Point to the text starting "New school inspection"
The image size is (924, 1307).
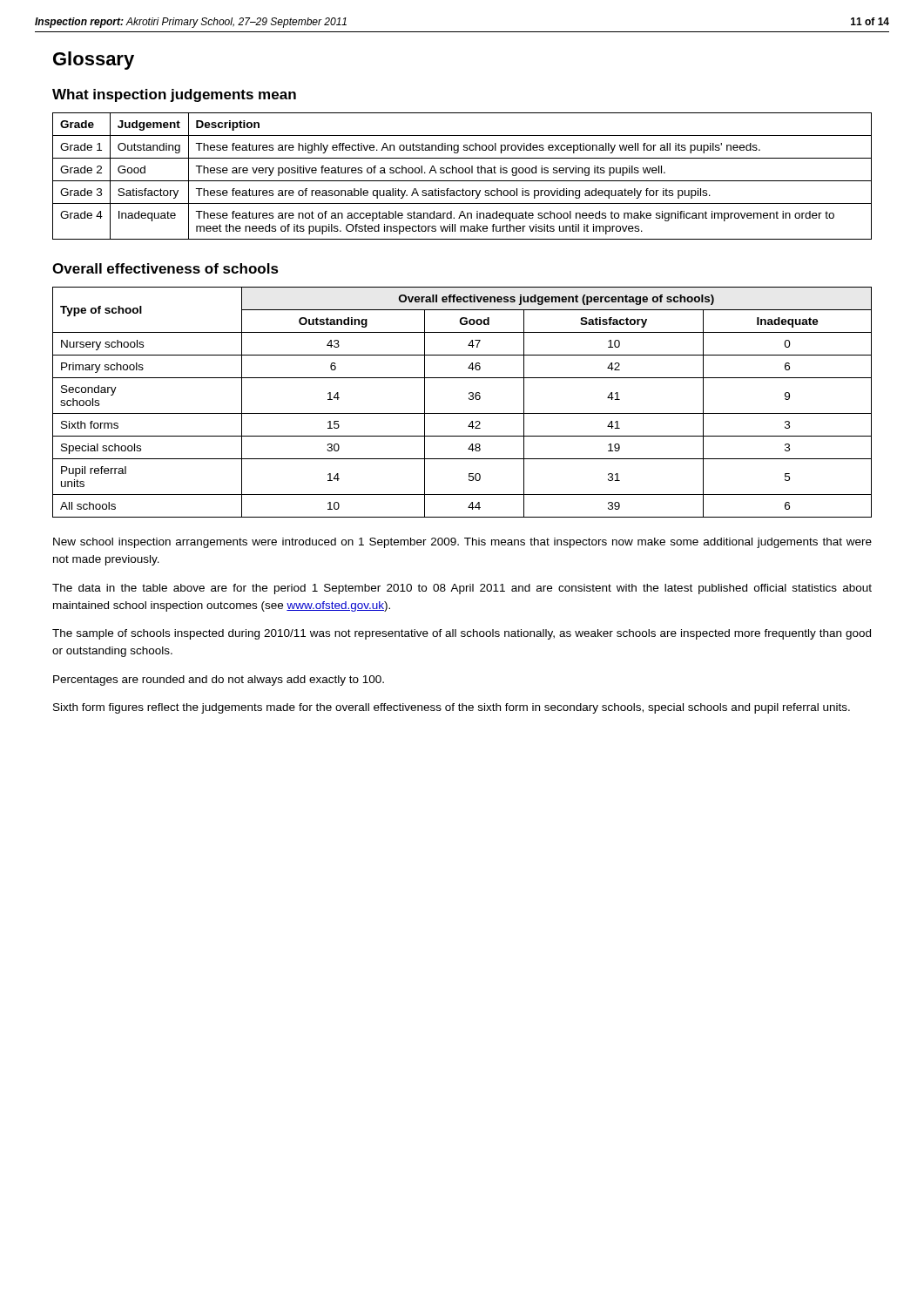462,550
